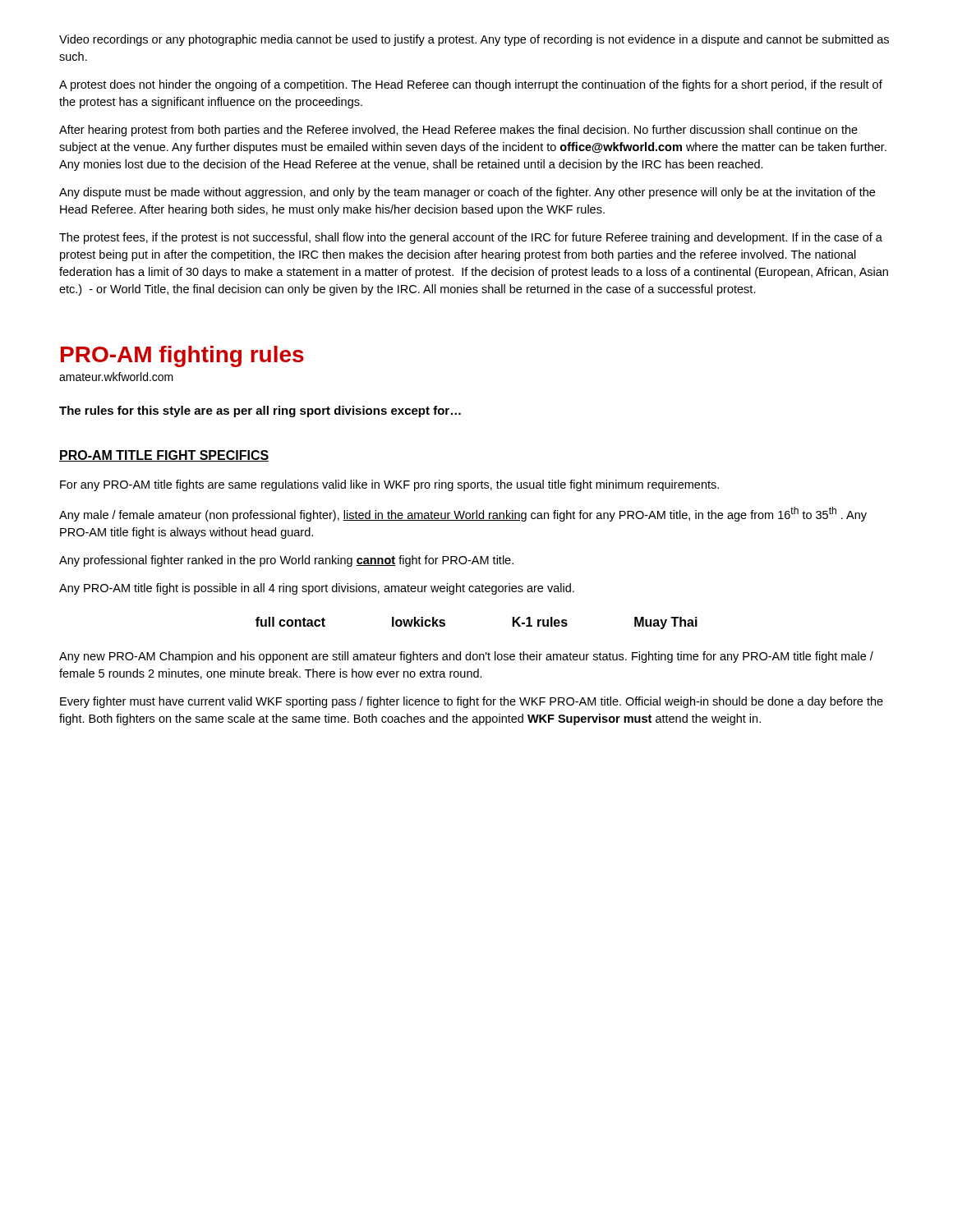
Task: Locate the text block starting "Any male / female amateur"
Action: click(463, 522)
